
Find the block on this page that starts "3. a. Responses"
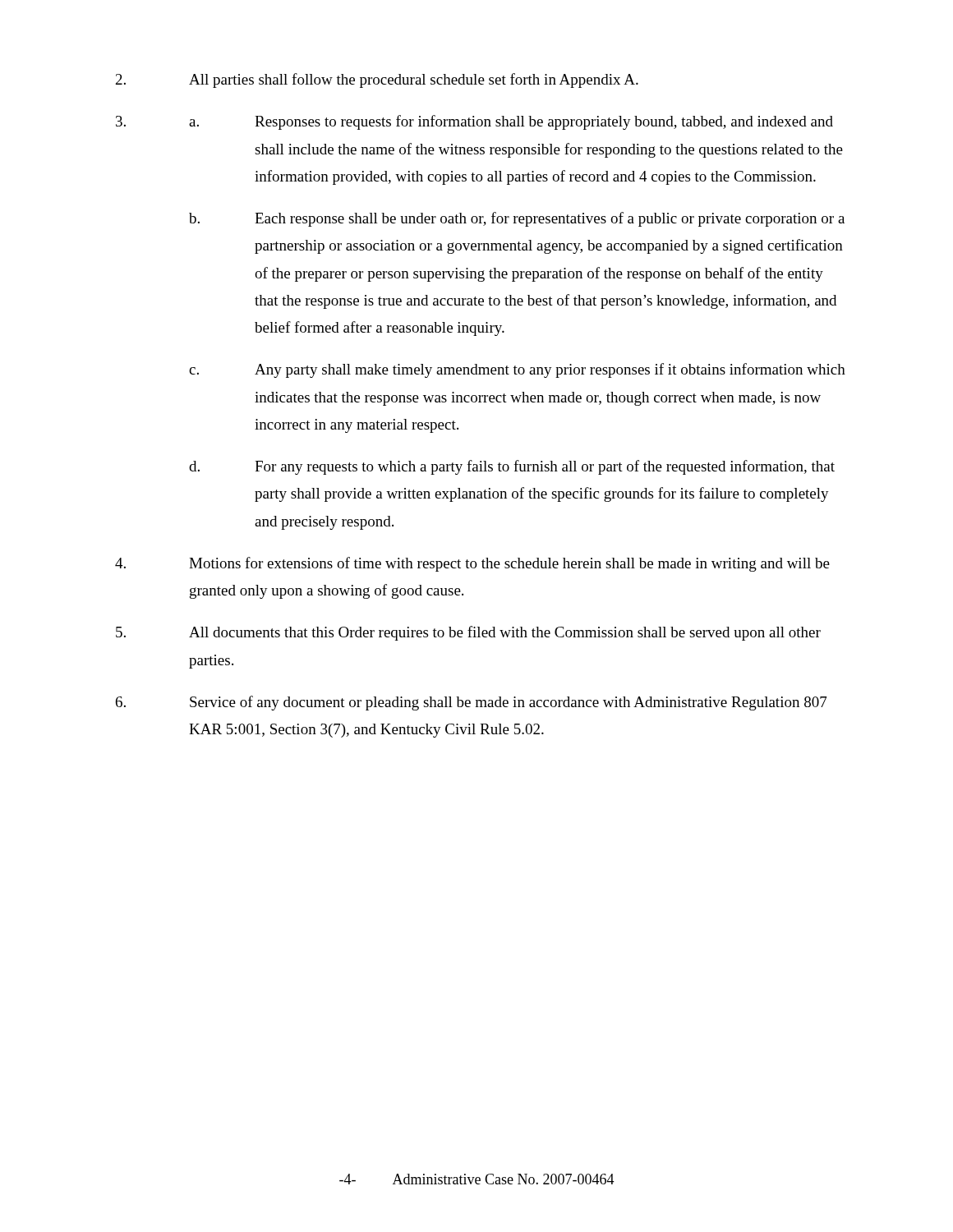coord(481,149)
